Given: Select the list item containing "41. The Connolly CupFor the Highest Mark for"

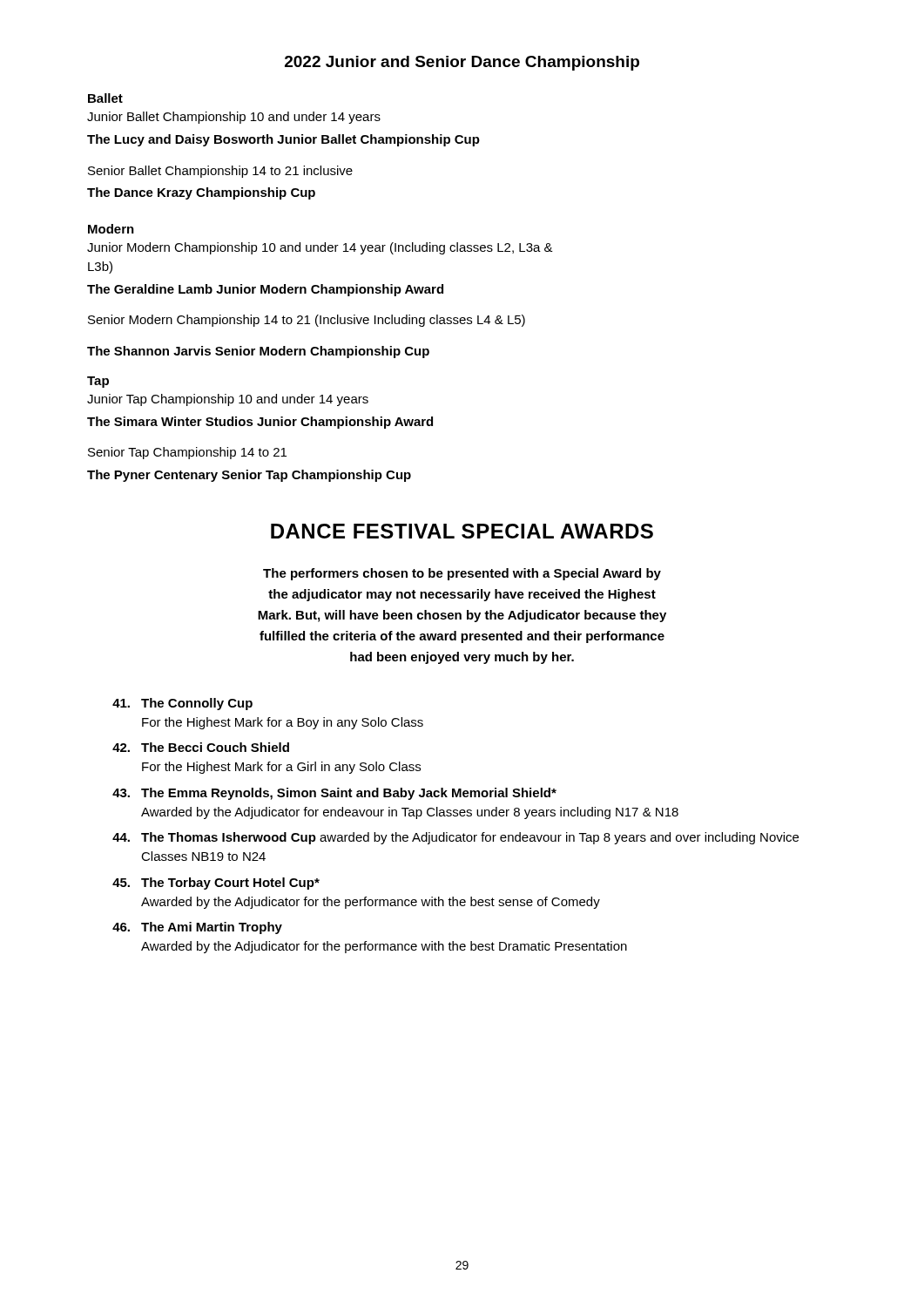Looking at the screenshot, I should click(182, 704).
